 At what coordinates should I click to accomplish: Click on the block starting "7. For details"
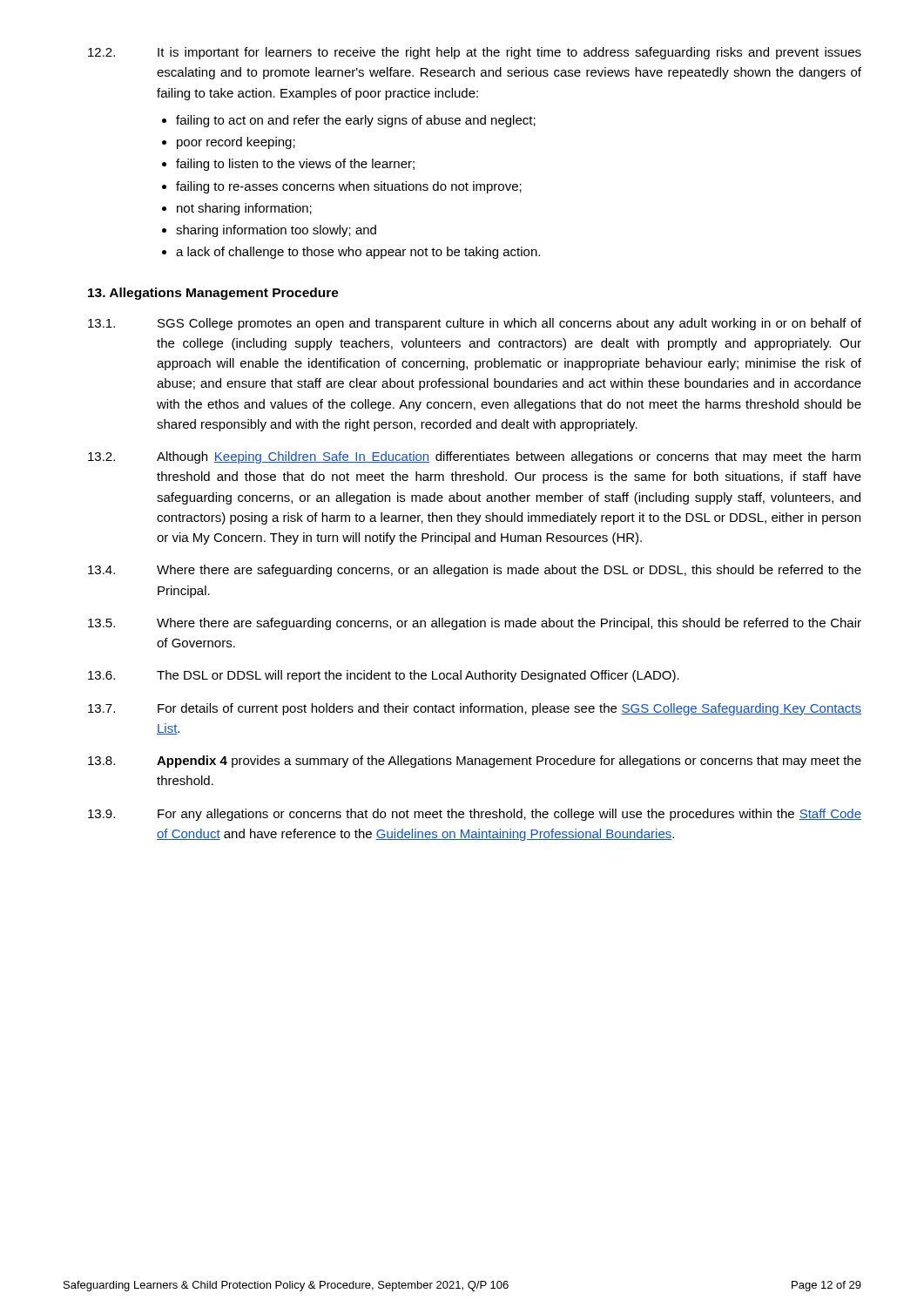474,718
